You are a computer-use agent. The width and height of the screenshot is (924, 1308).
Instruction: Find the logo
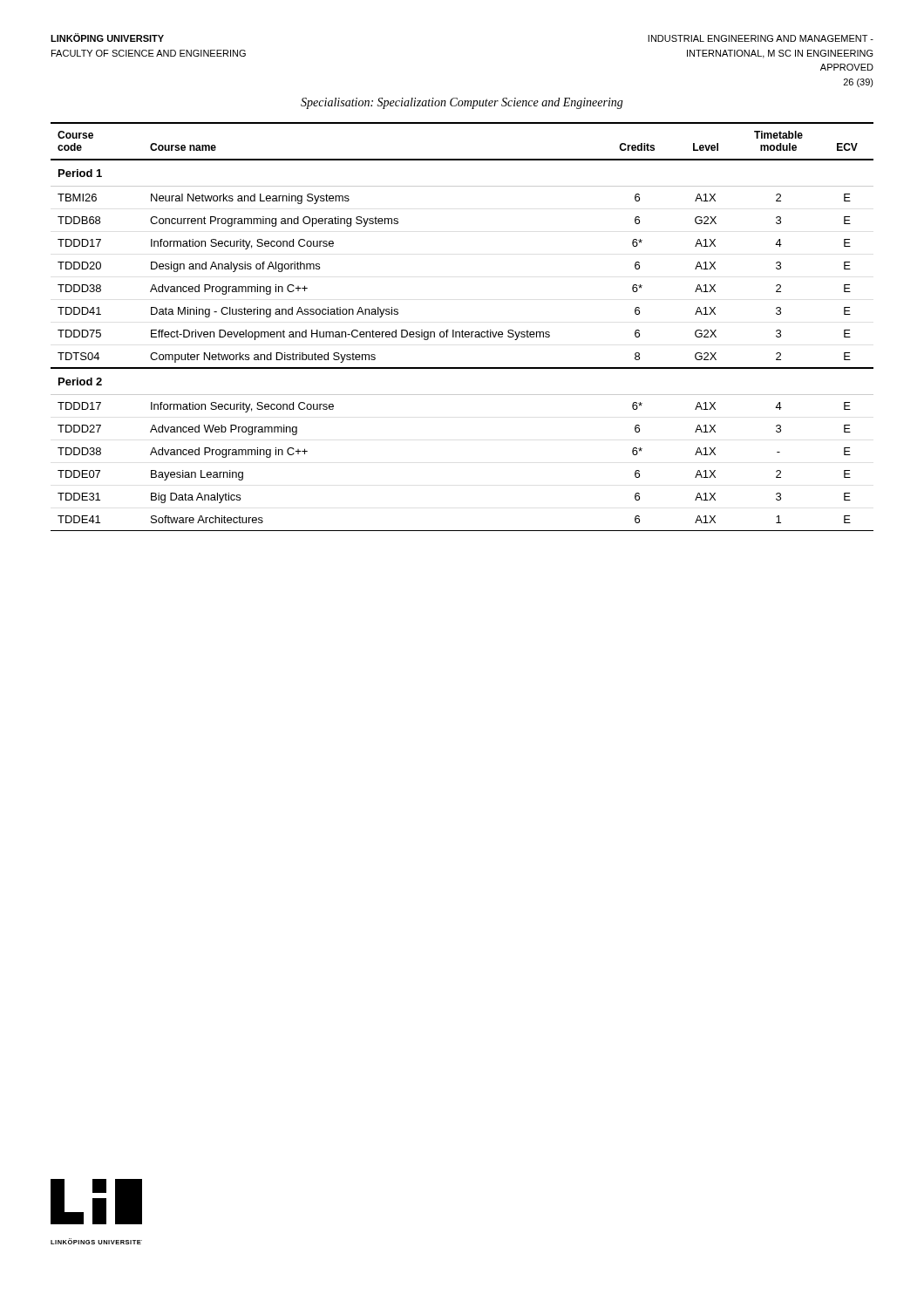(96, 1217)
